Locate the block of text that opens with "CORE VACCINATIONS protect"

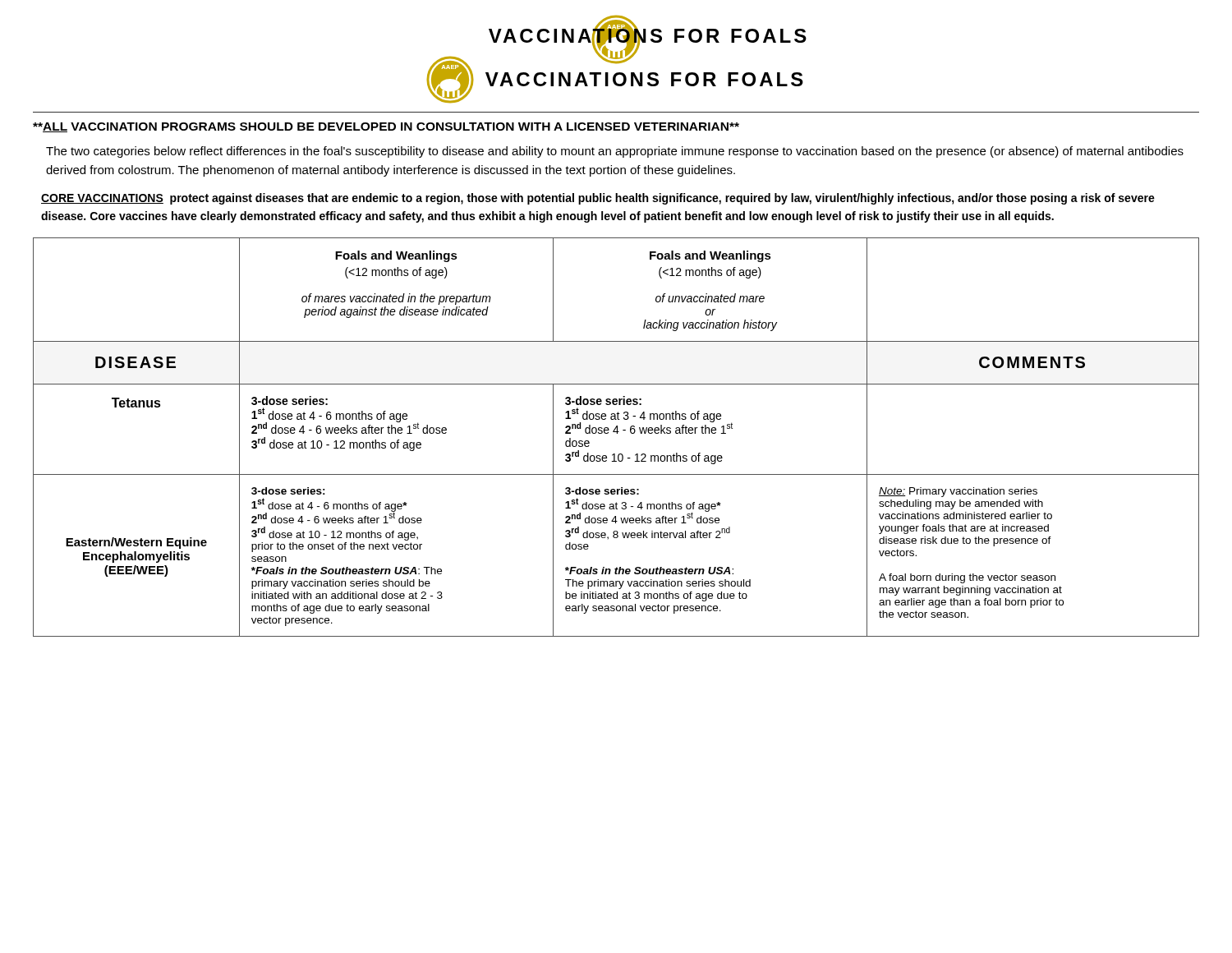[598, 207]
